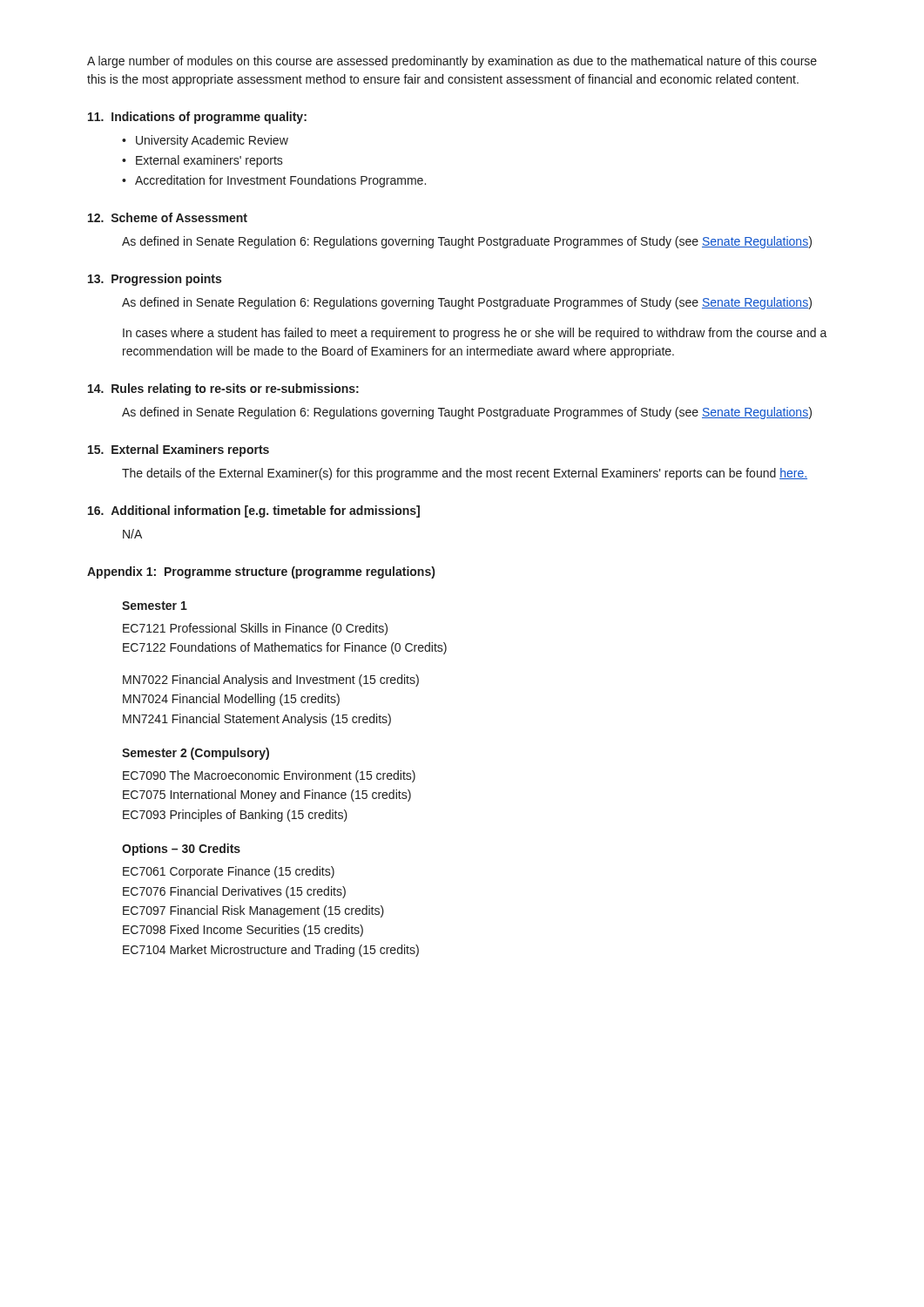The height and width of the screenshot is (1307, 924).
Task: Find "Semester 2 (Compulsory)" on this page
Action: [196, 753]
